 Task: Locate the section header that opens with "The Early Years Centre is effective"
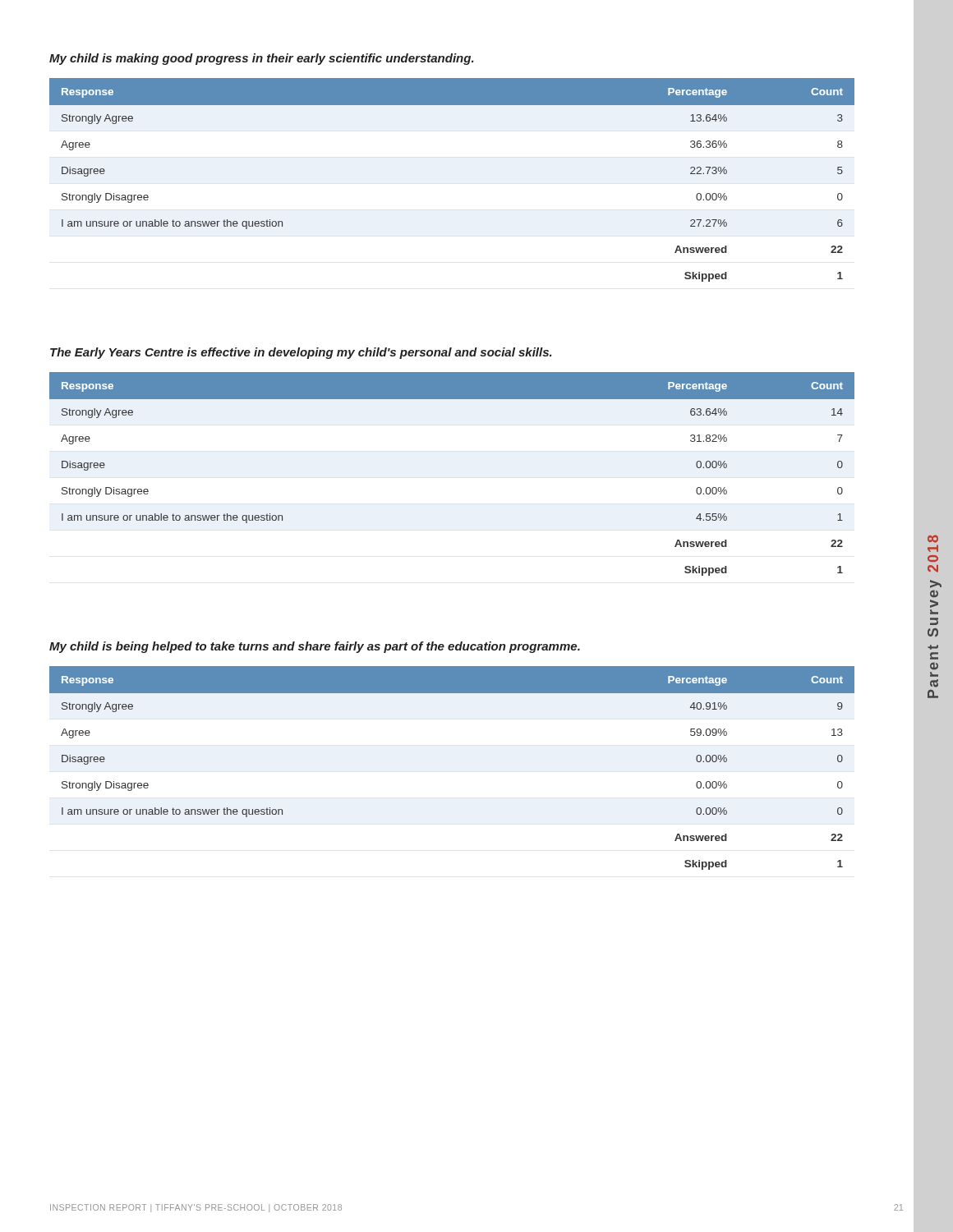pyautogui.click(x=301, y=352)
